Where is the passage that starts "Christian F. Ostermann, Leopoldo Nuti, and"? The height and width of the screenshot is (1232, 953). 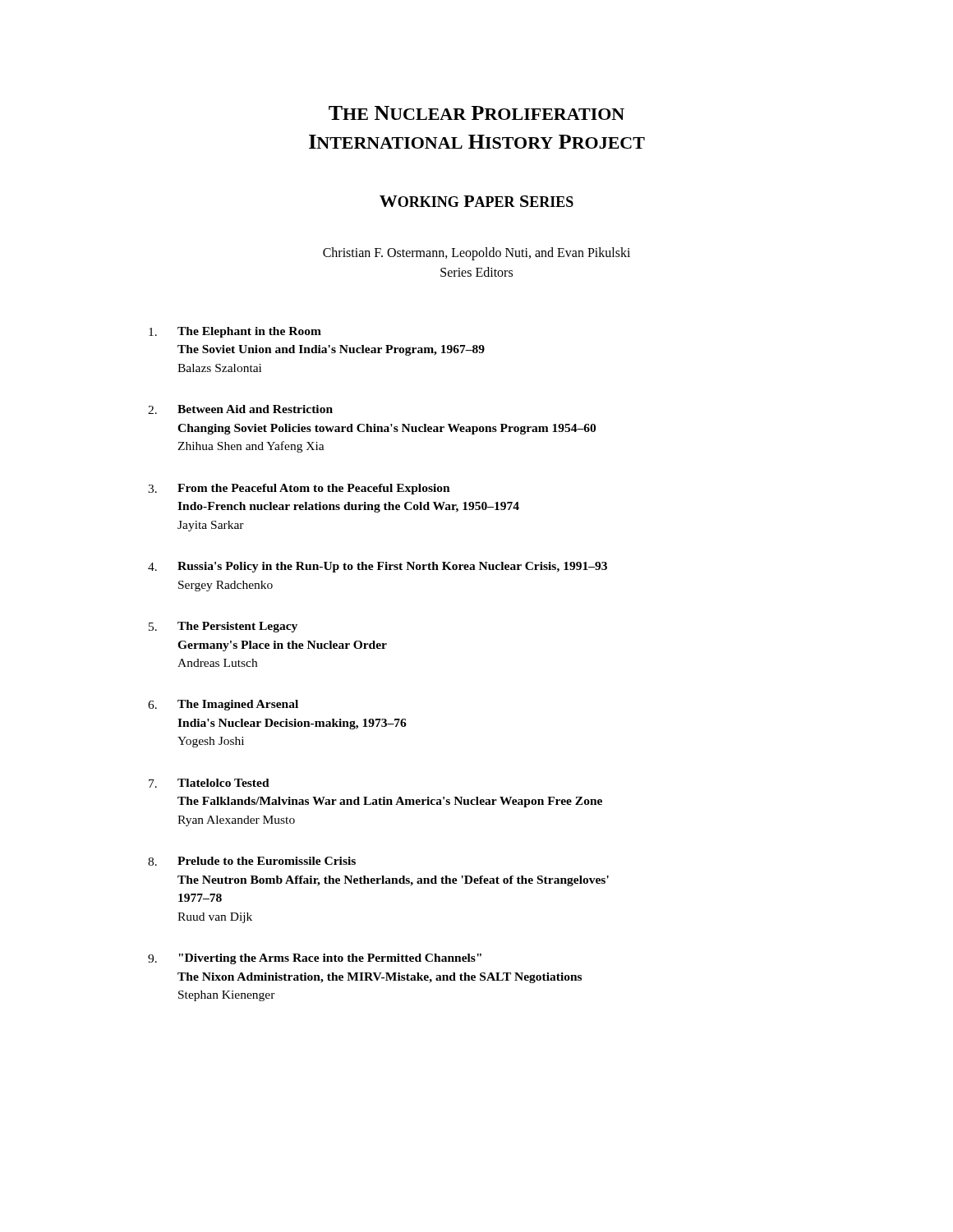click(476, 262)
